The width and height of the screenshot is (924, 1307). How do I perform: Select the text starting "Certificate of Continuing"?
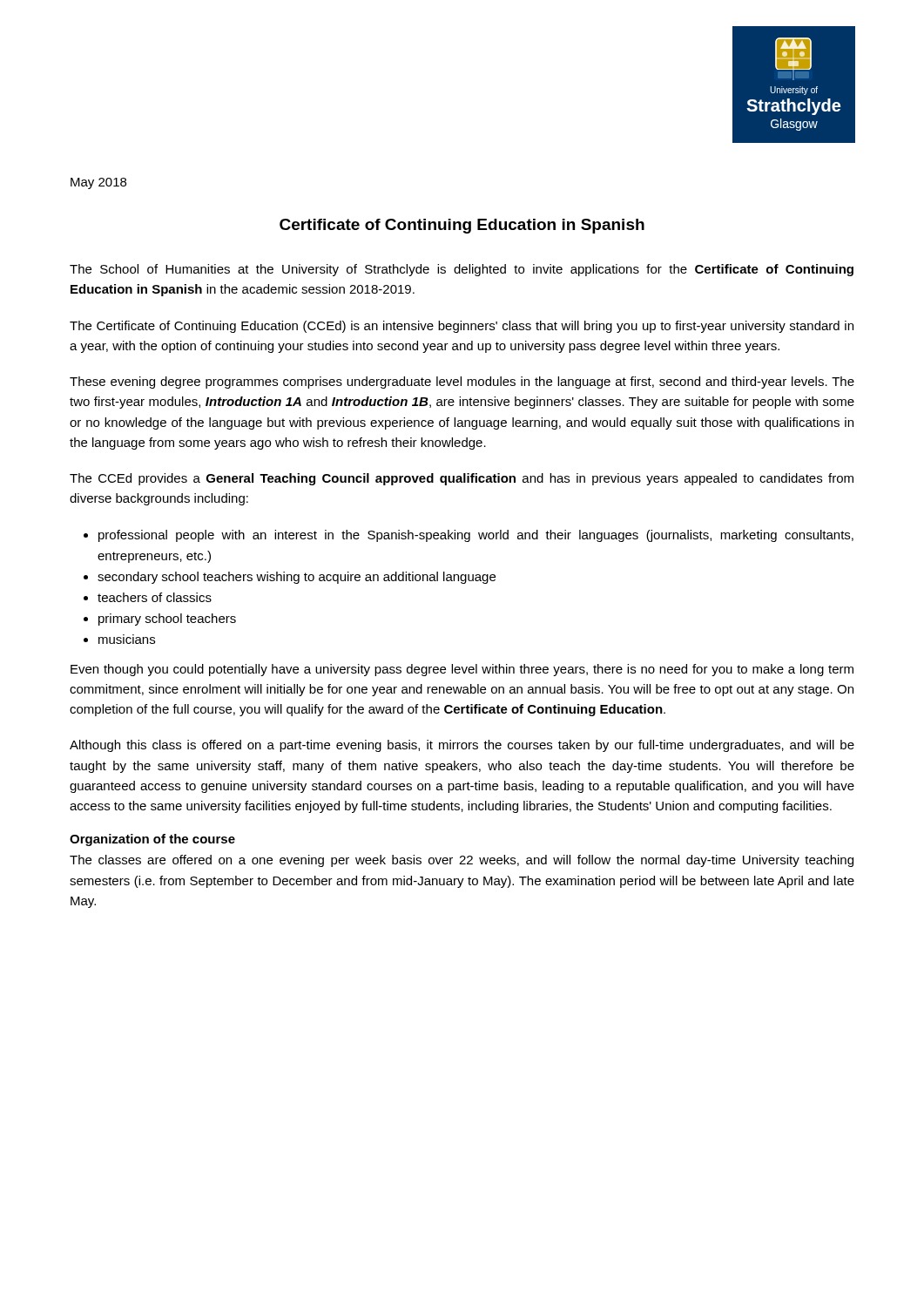pos(462,224)
